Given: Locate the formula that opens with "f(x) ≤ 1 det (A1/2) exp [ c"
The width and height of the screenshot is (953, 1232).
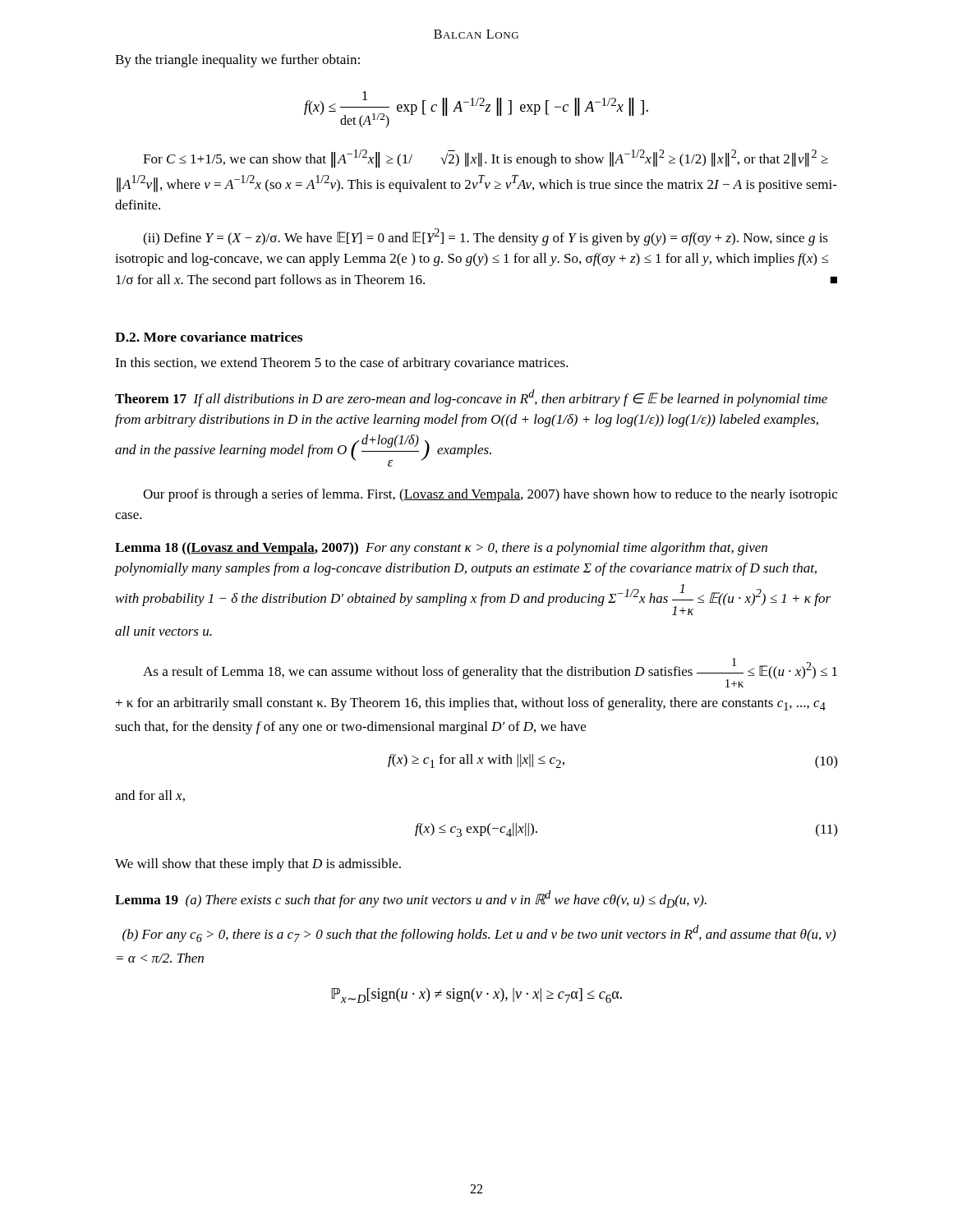Looking at the screenshot, I should 476,108.
